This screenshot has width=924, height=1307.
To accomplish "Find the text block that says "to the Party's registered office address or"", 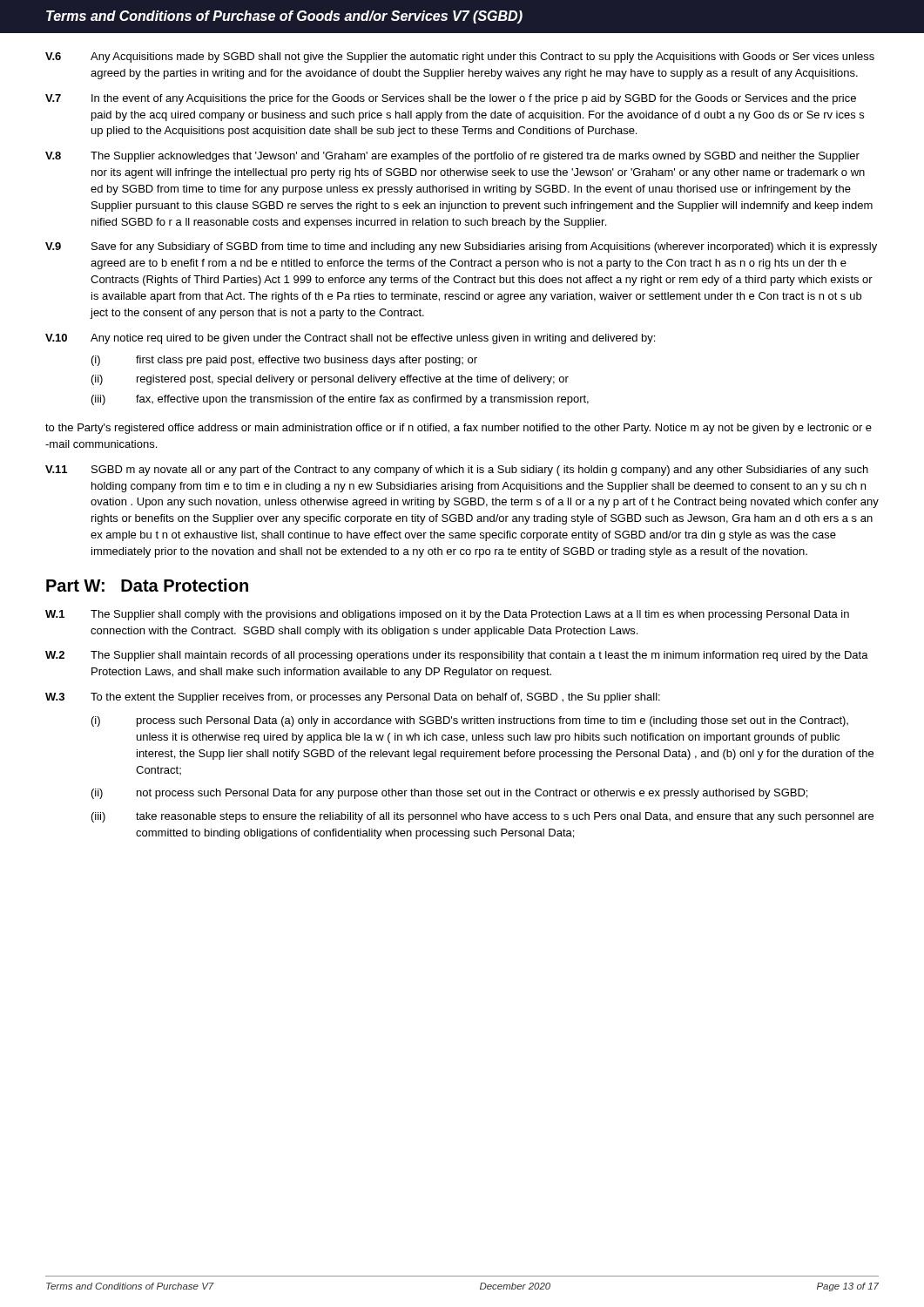I will coord(459,436).
